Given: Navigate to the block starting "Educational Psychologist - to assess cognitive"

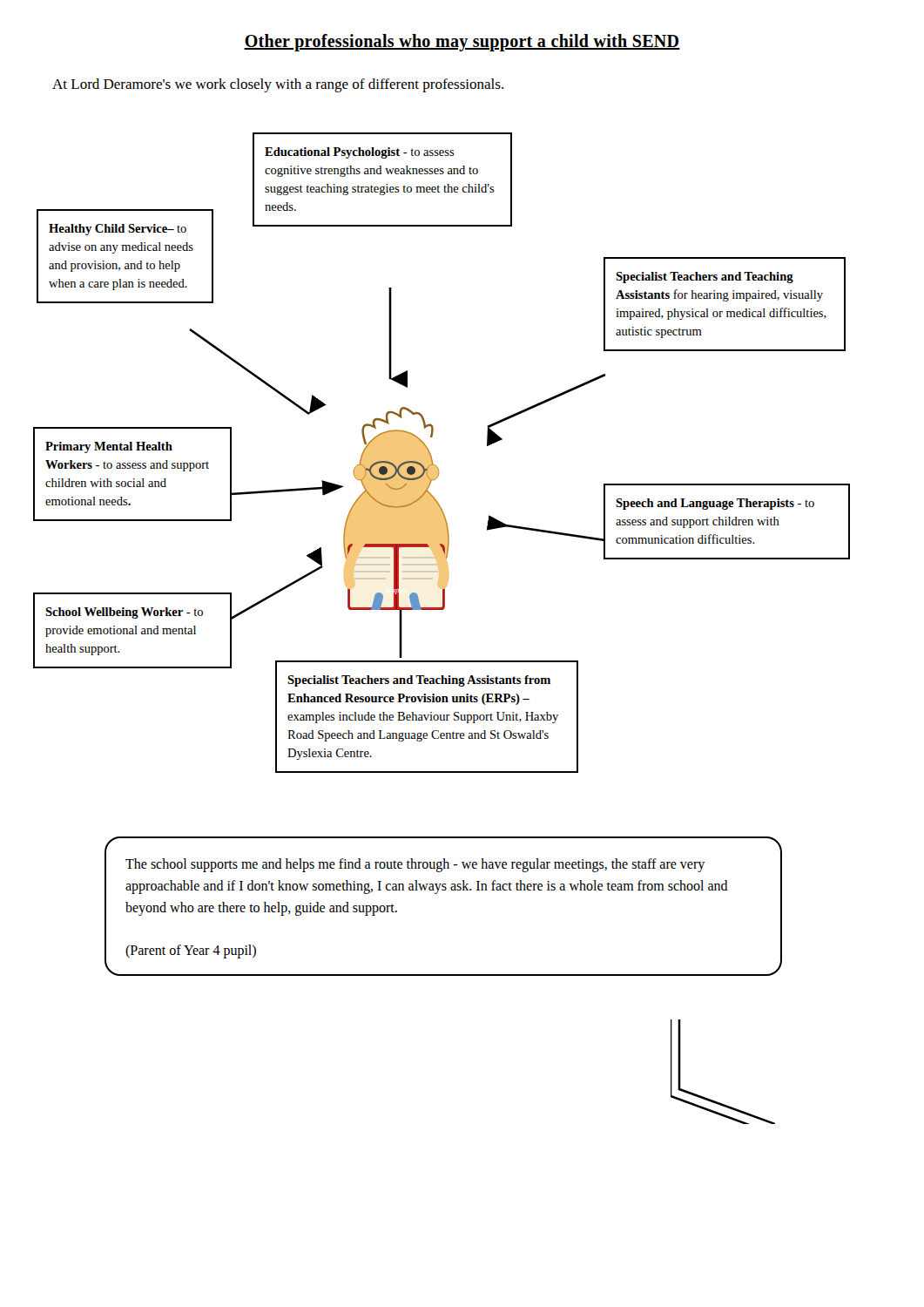Looking at the screenshot, I should 379,179.
